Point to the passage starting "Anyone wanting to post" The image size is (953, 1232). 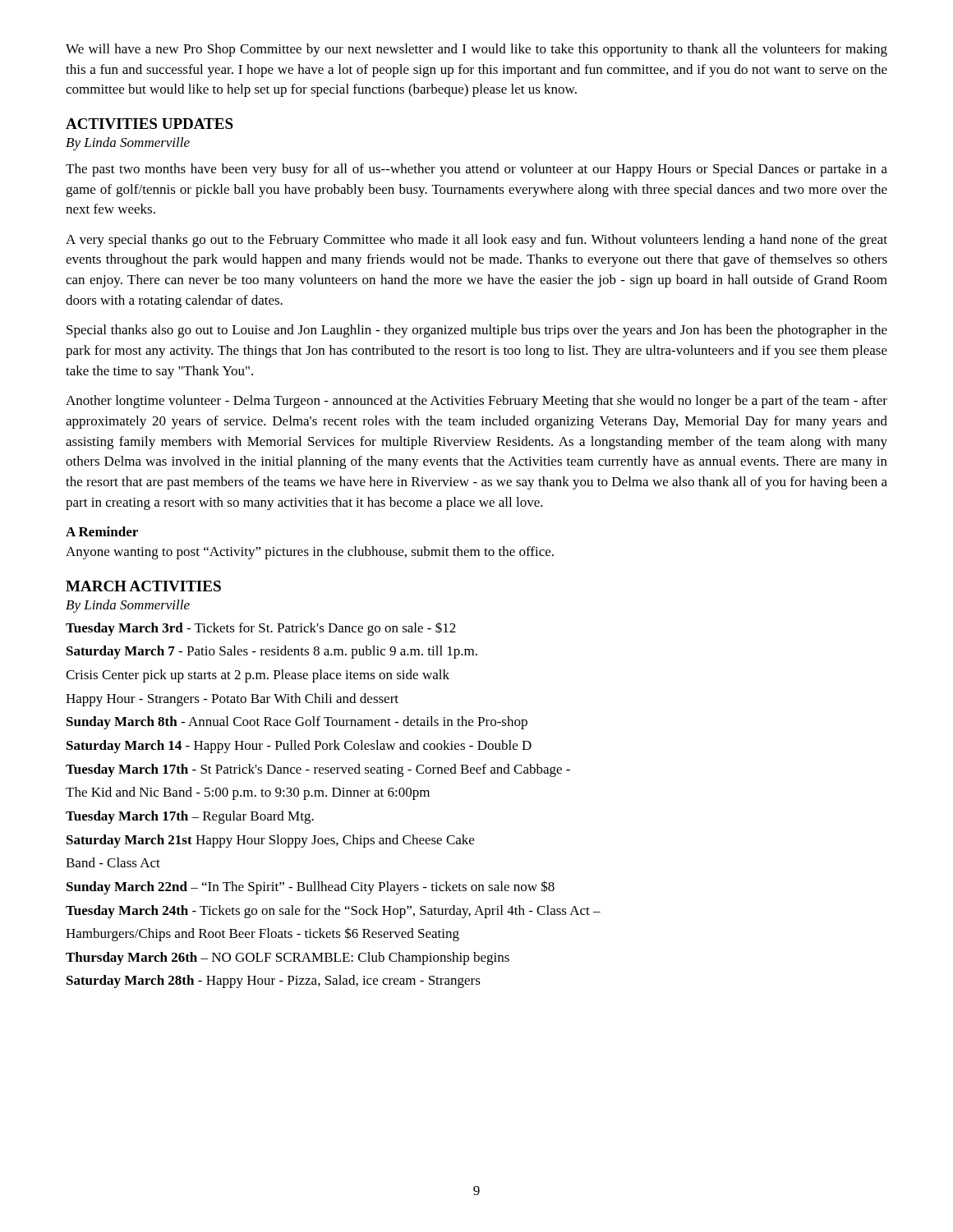pos(476,552)
